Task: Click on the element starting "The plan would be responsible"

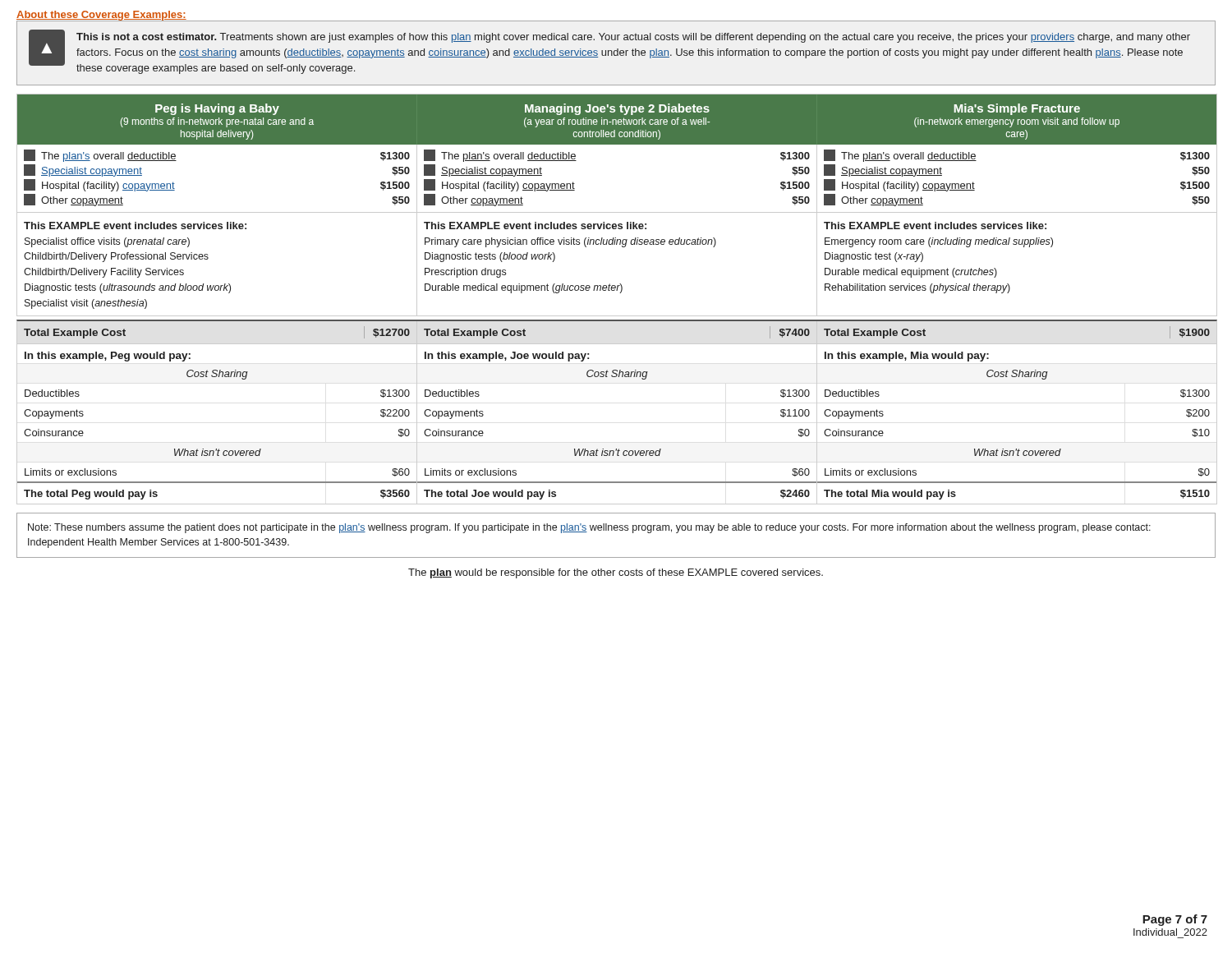Action: (x=616, y=572)
